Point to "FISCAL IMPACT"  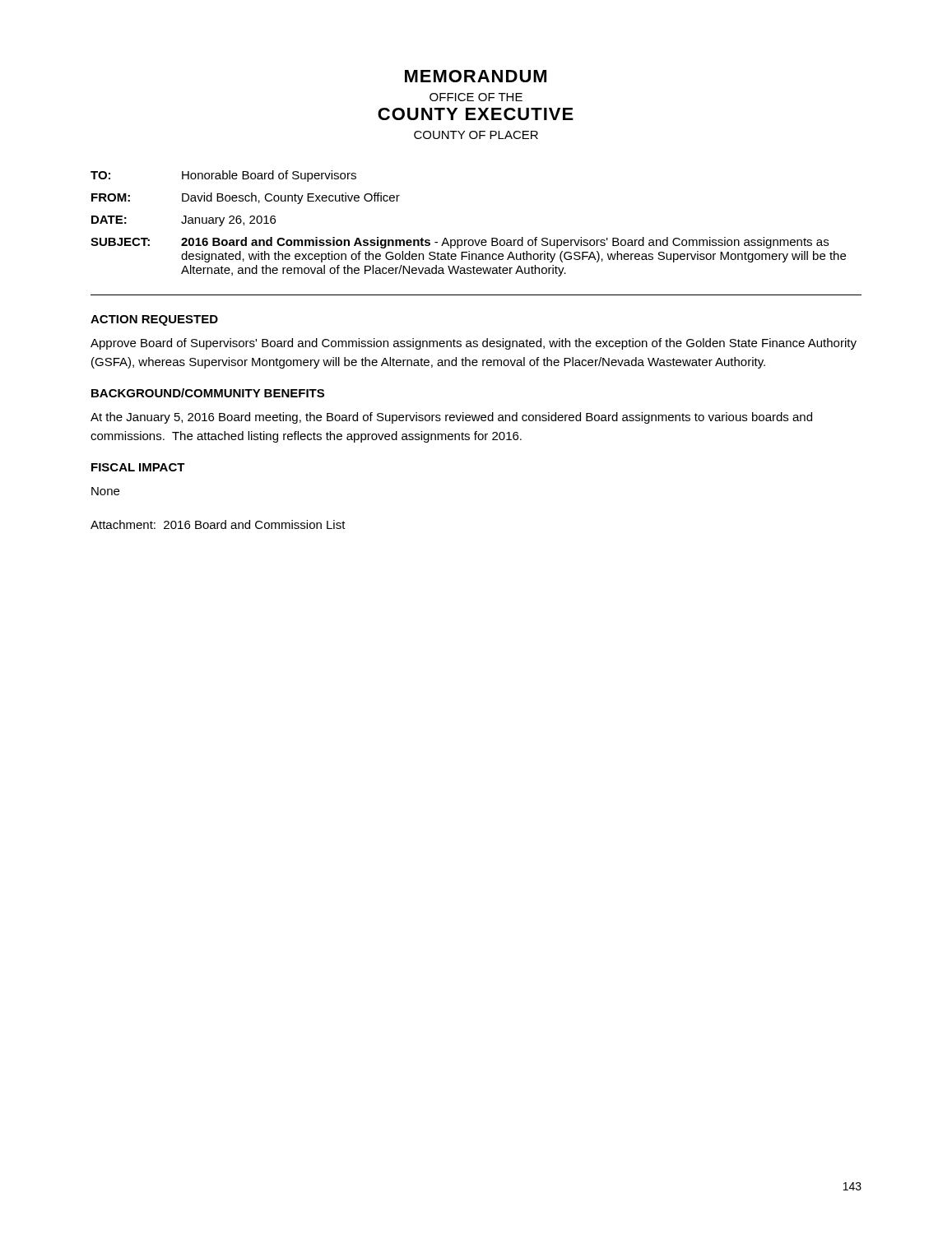click(138, 467)
